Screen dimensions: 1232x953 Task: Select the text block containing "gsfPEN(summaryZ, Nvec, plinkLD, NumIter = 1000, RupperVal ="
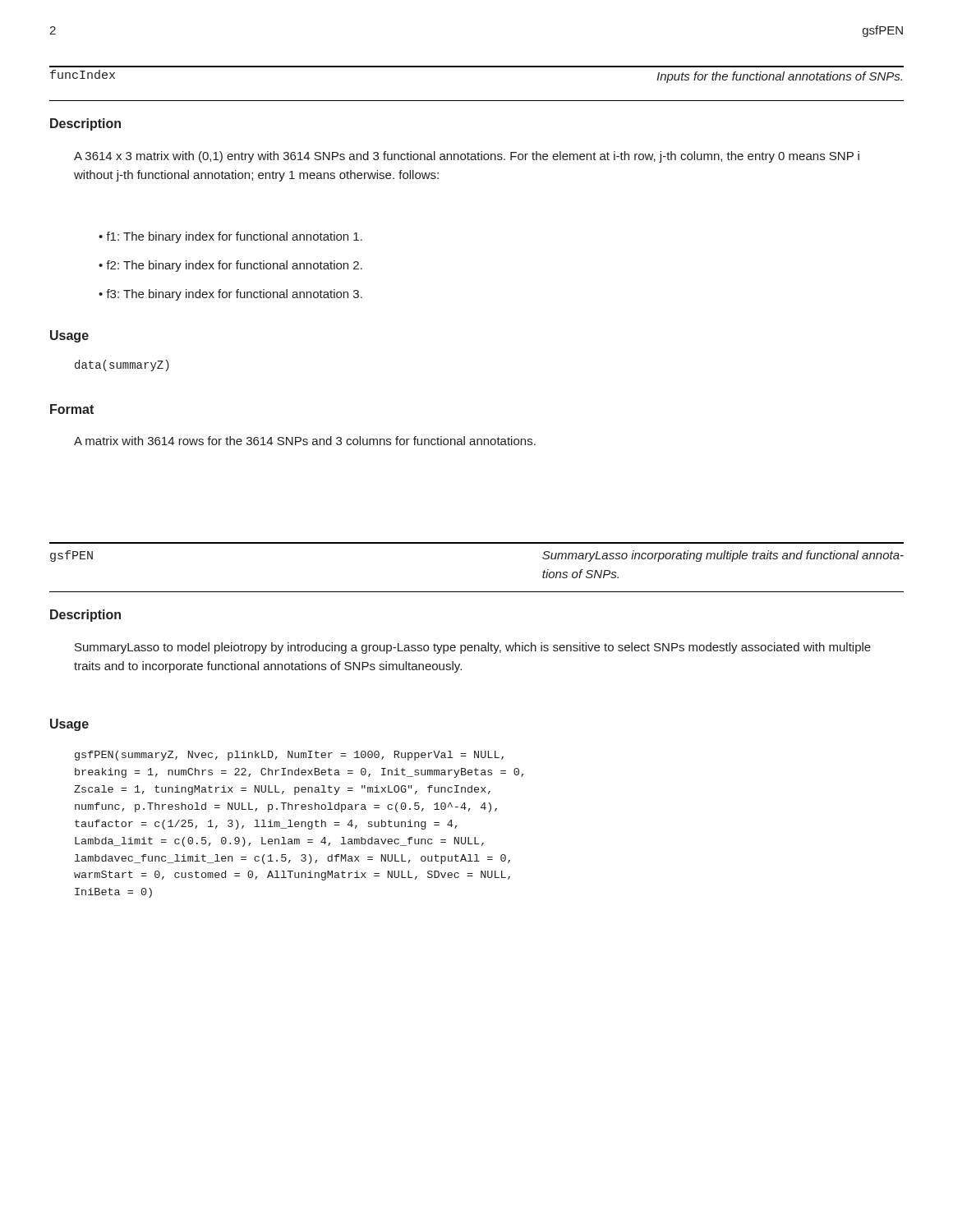click(x=289, y=756)
